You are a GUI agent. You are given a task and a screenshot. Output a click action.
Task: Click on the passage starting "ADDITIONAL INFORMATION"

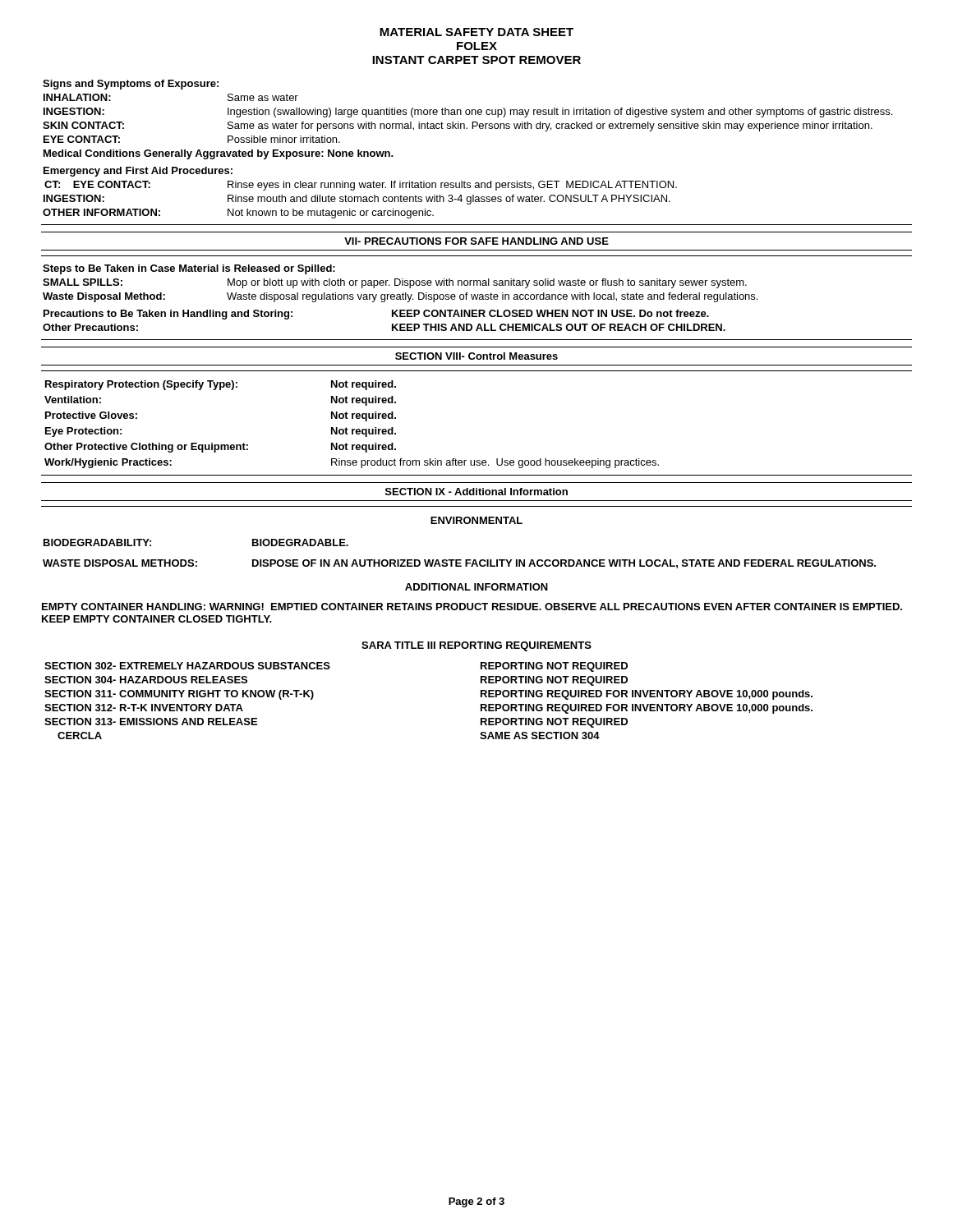(476, 587)
